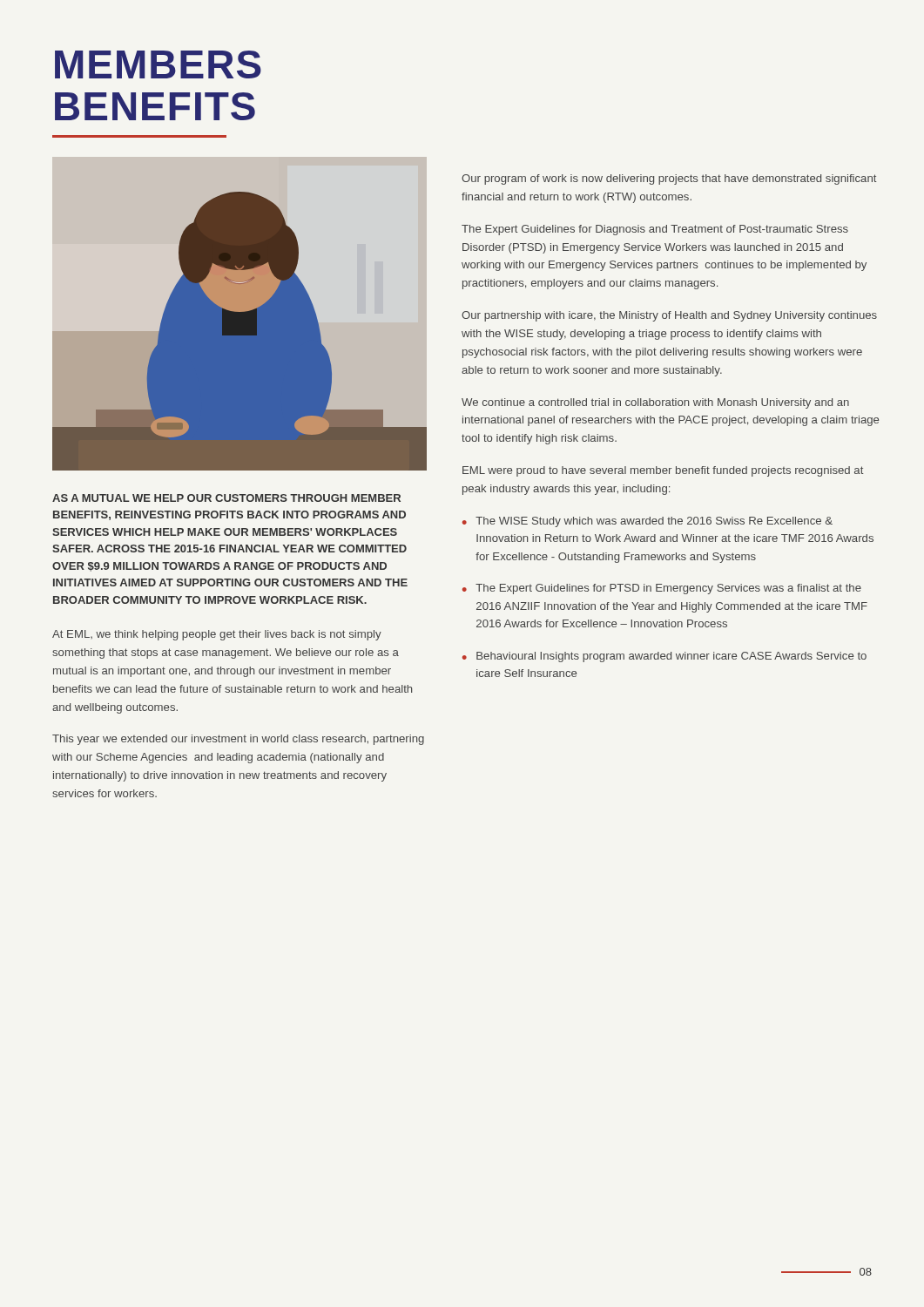Locate the block of text that opens with "• The WISE Study which was awarded the"
This screenshot has width=924, height=1307.
671,539
